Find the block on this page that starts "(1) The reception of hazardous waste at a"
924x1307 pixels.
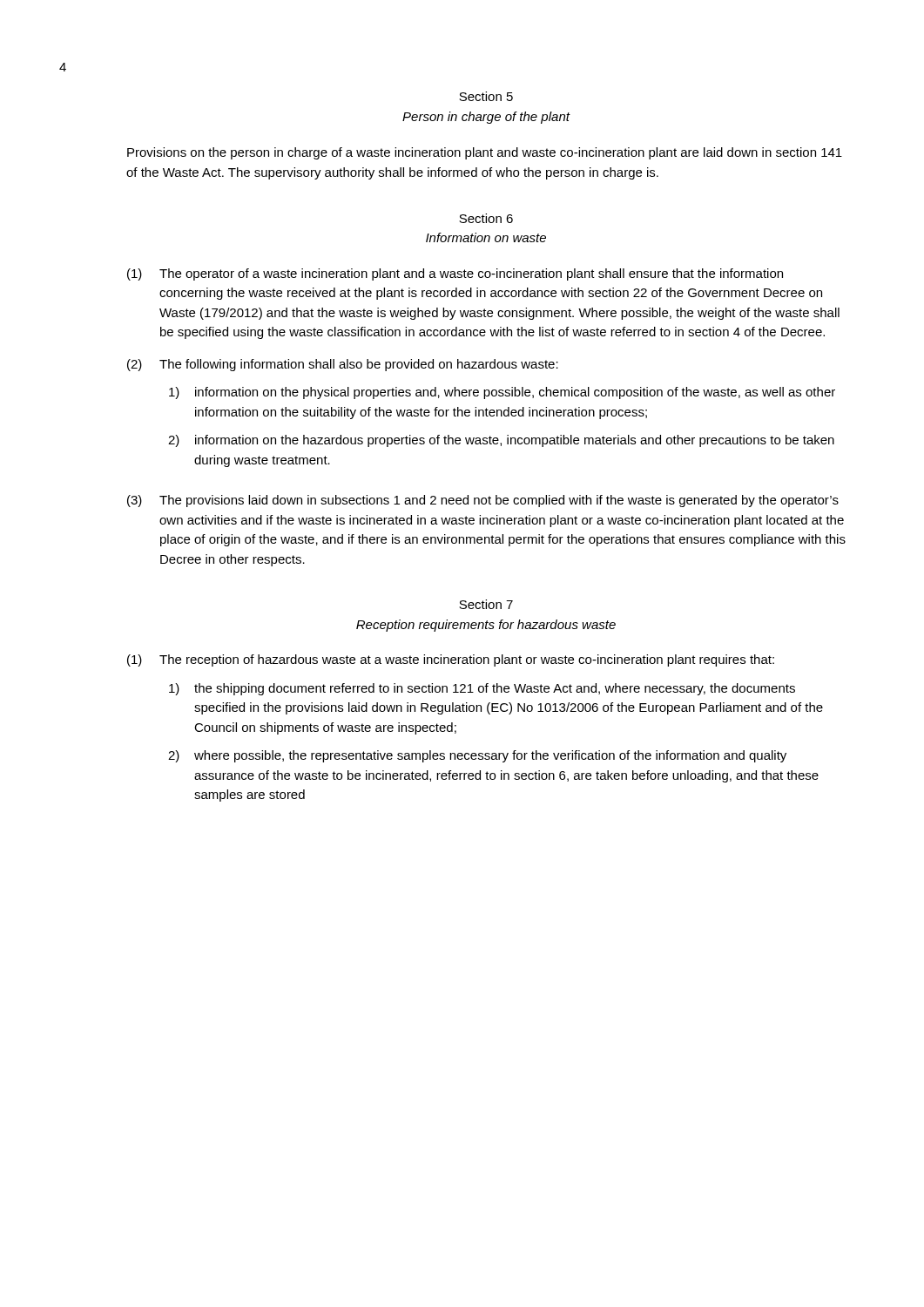[451, 660]
